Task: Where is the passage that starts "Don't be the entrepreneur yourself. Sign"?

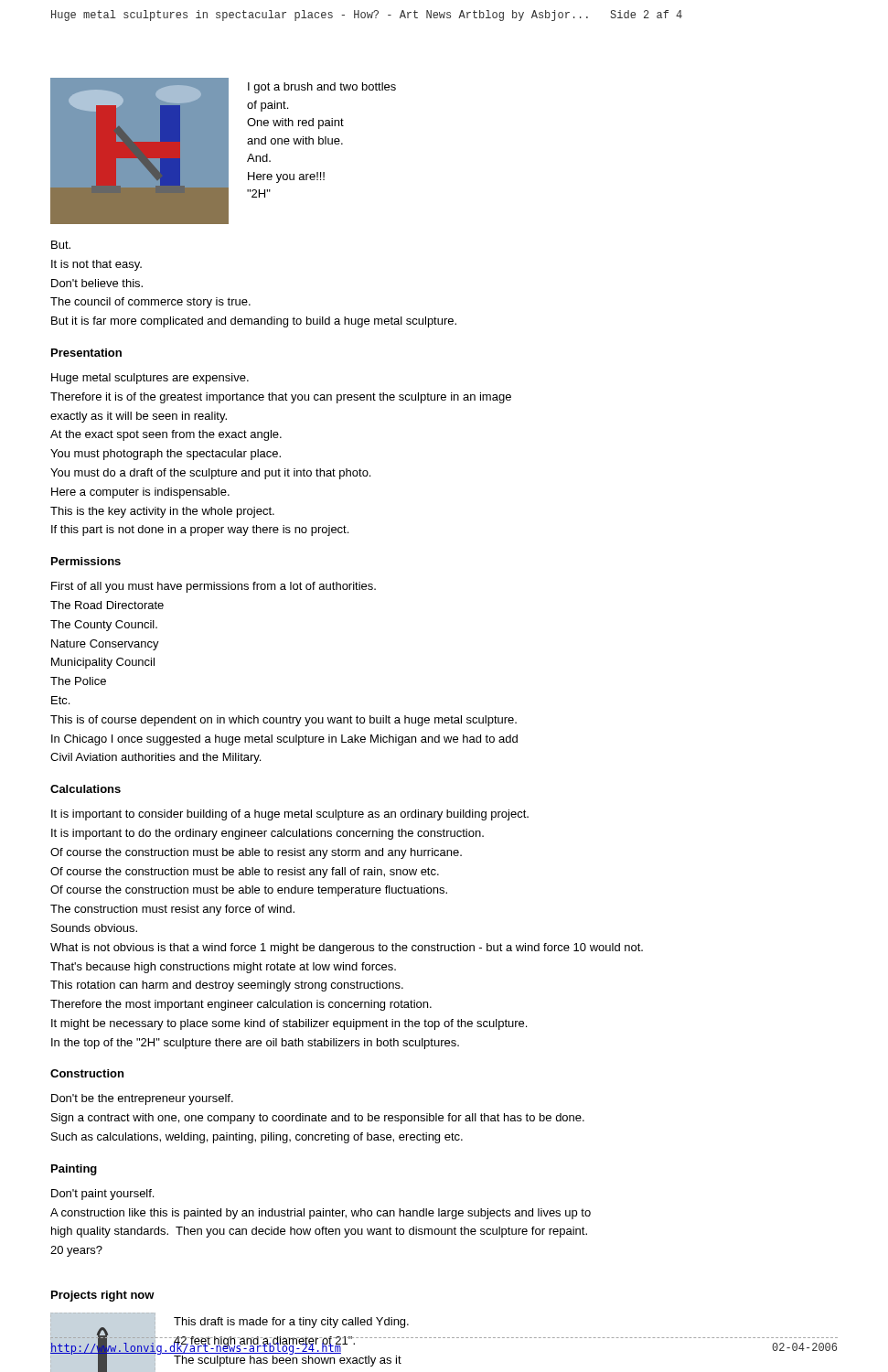Action: pyautogui.click(x=318, y=1118)
